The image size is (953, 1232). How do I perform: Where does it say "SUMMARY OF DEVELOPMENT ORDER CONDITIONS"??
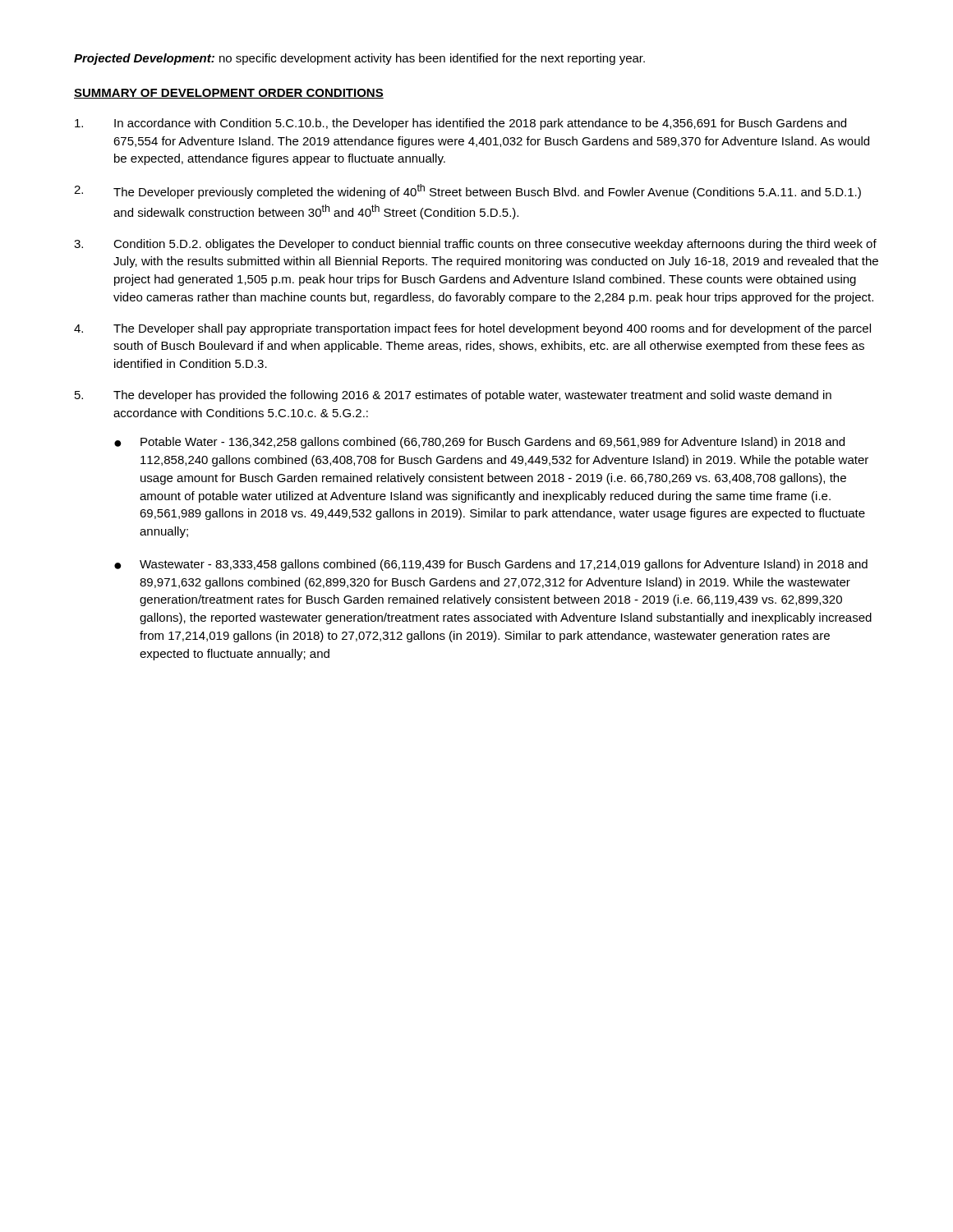point(229,92)
